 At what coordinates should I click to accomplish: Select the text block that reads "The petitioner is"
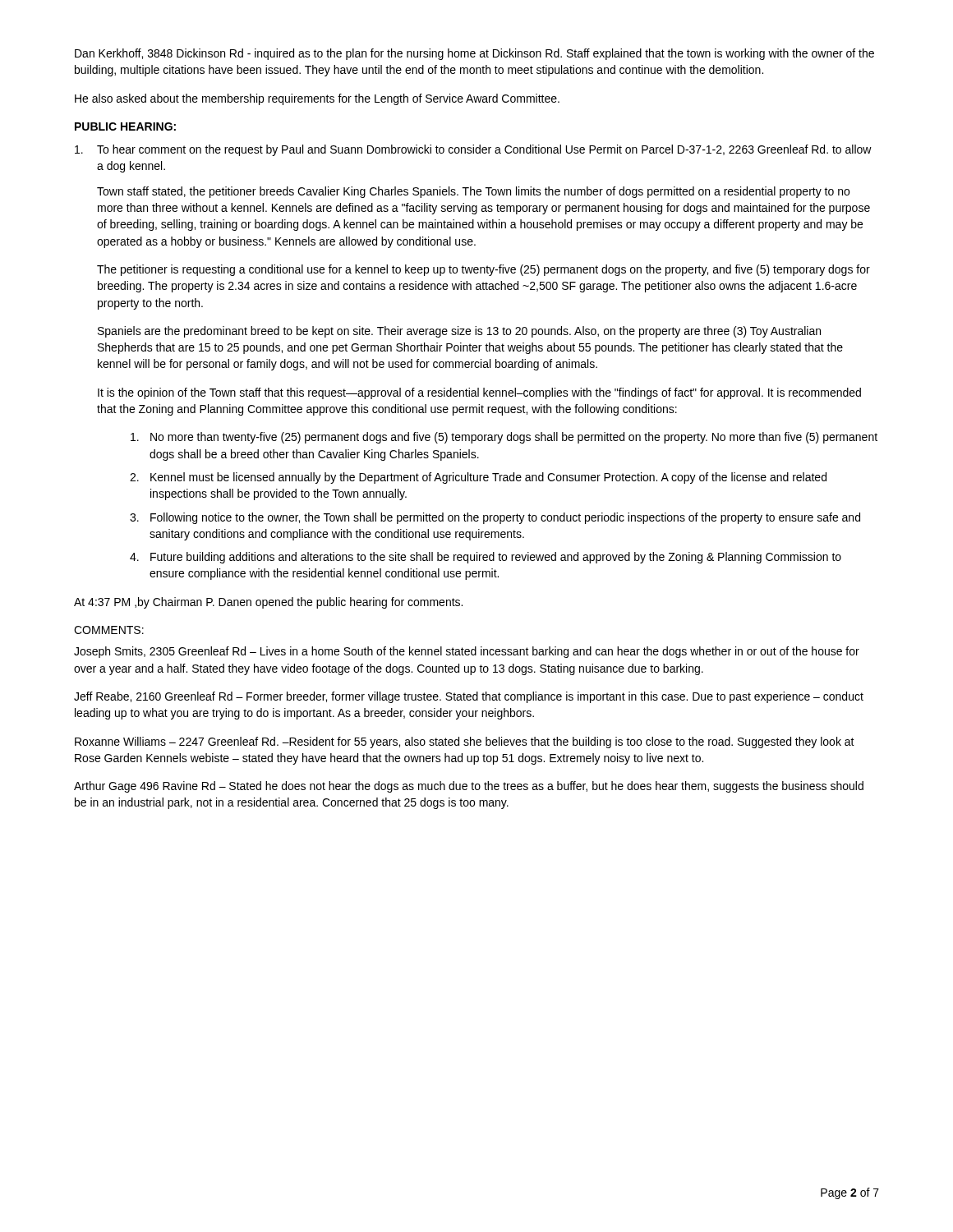pos(483,286)
